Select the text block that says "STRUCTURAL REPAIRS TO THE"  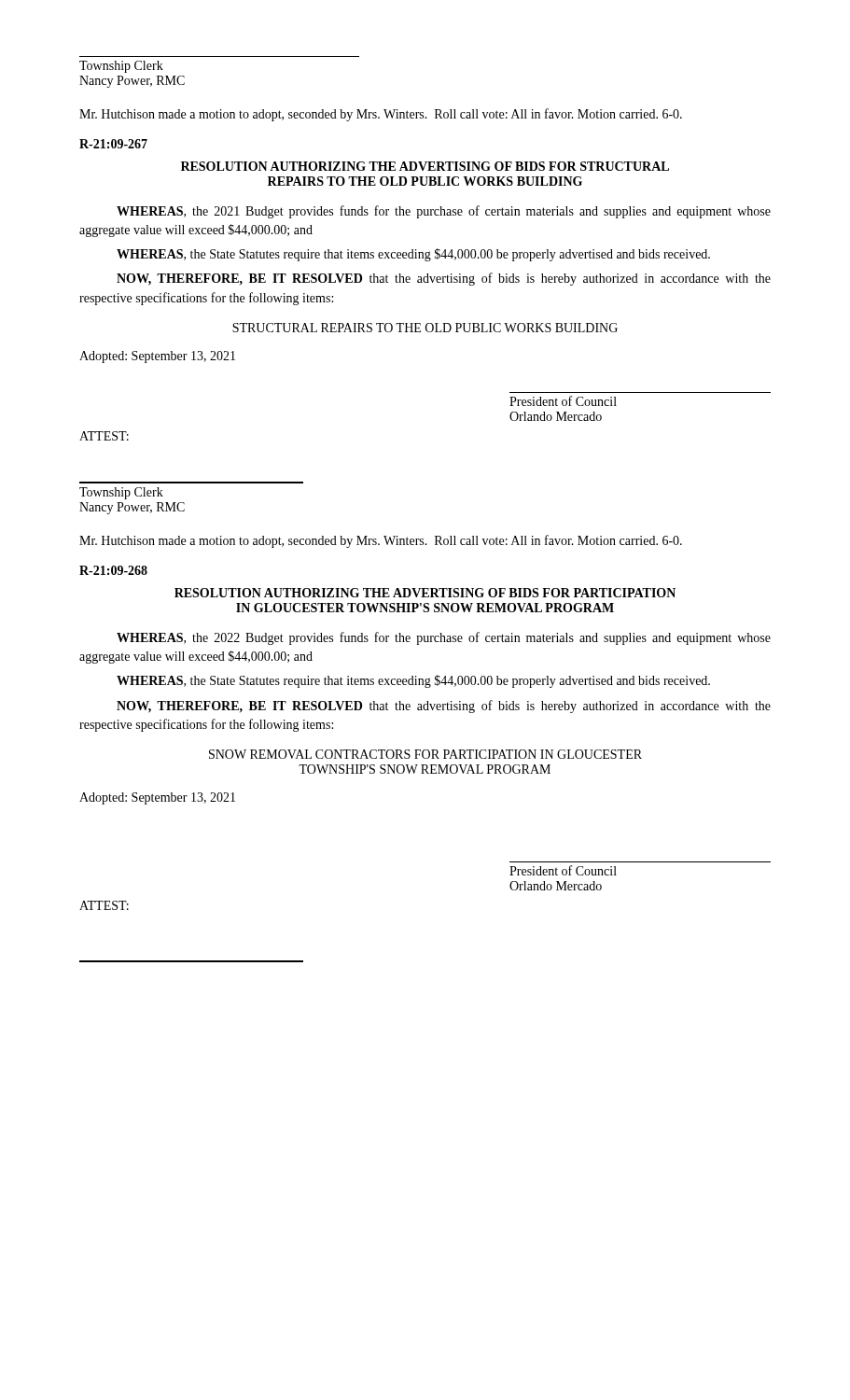tap(425, 328)
